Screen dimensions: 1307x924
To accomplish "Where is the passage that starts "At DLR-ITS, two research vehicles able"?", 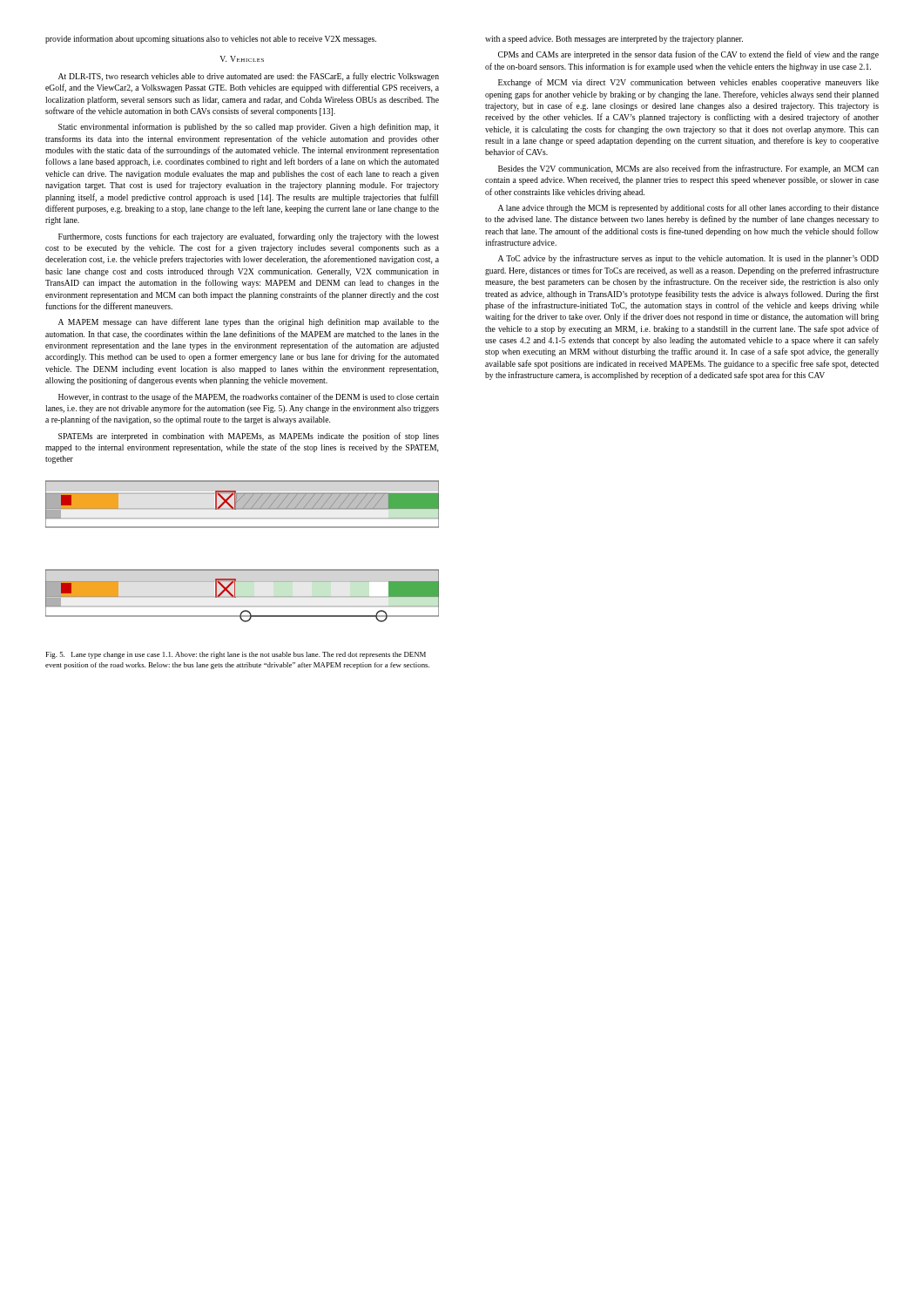I will [x=242, y=94].
